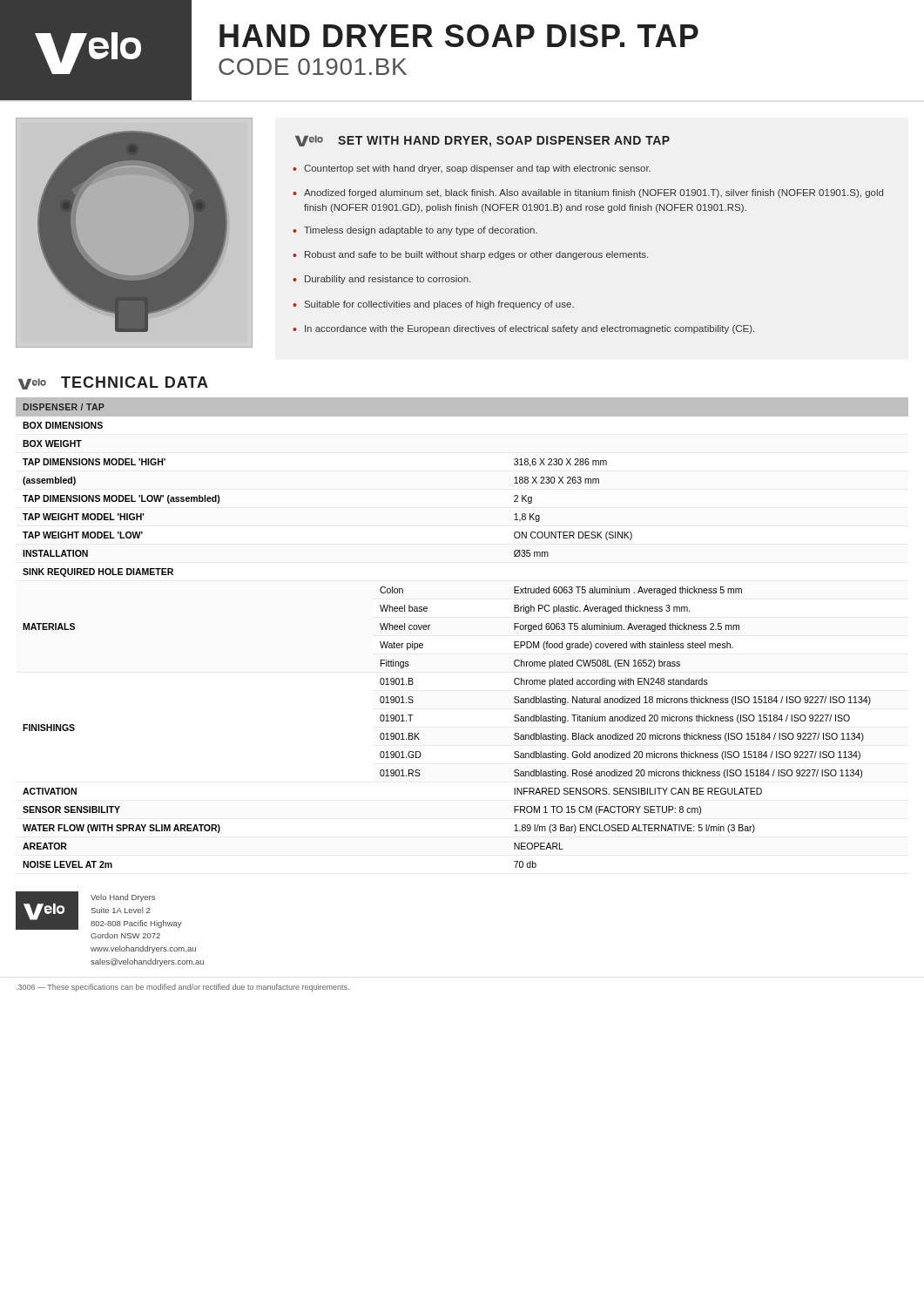The height and width of the screenshot is (1307, 924).
Task: Find the region starting "• Suitable for collectivities and places of"
Action: pyautogui.click(x=434, y=305)
